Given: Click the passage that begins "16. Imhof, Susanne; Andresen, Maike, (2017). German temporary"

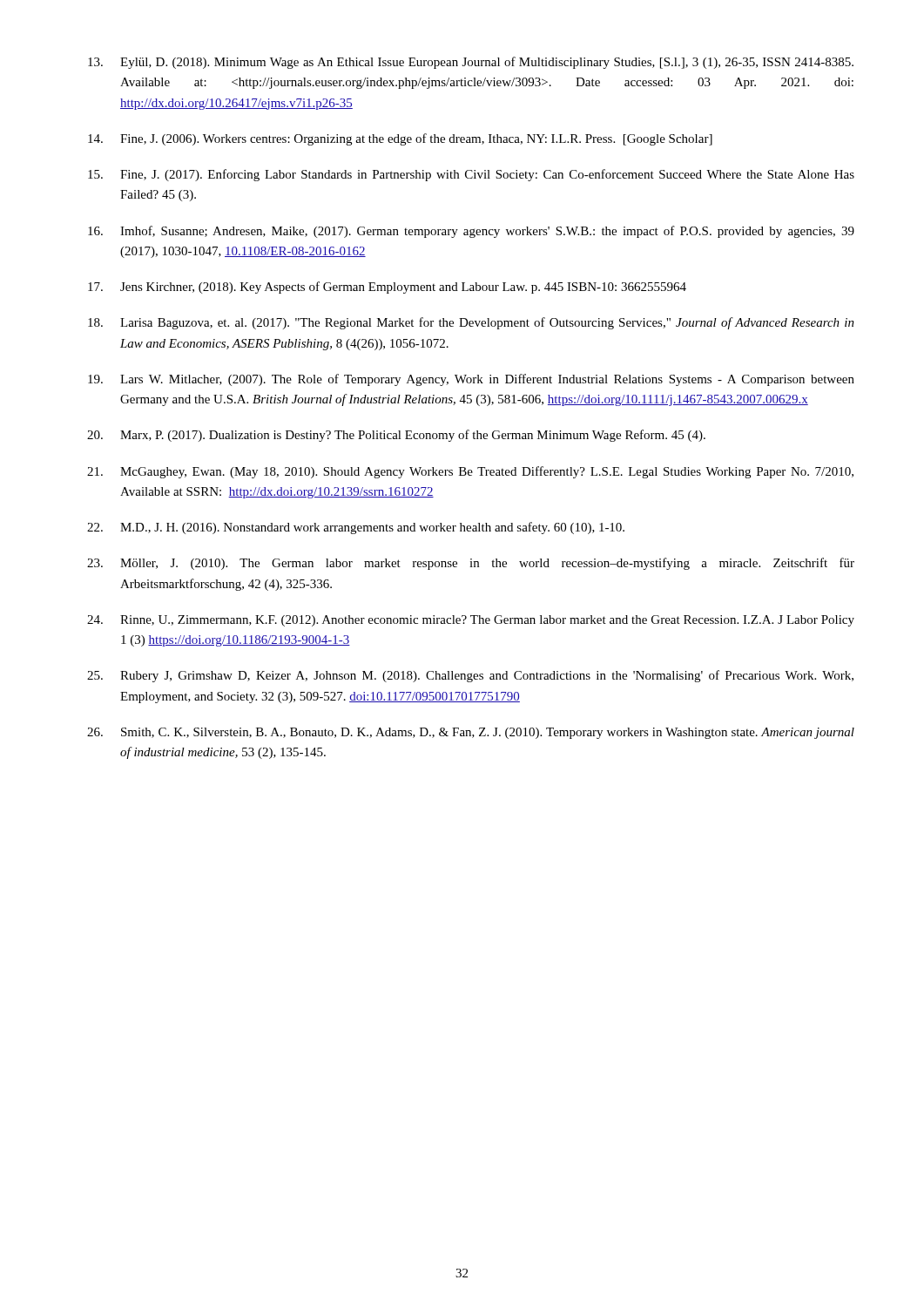Looking at the screenshot, I should click(471, 241).
